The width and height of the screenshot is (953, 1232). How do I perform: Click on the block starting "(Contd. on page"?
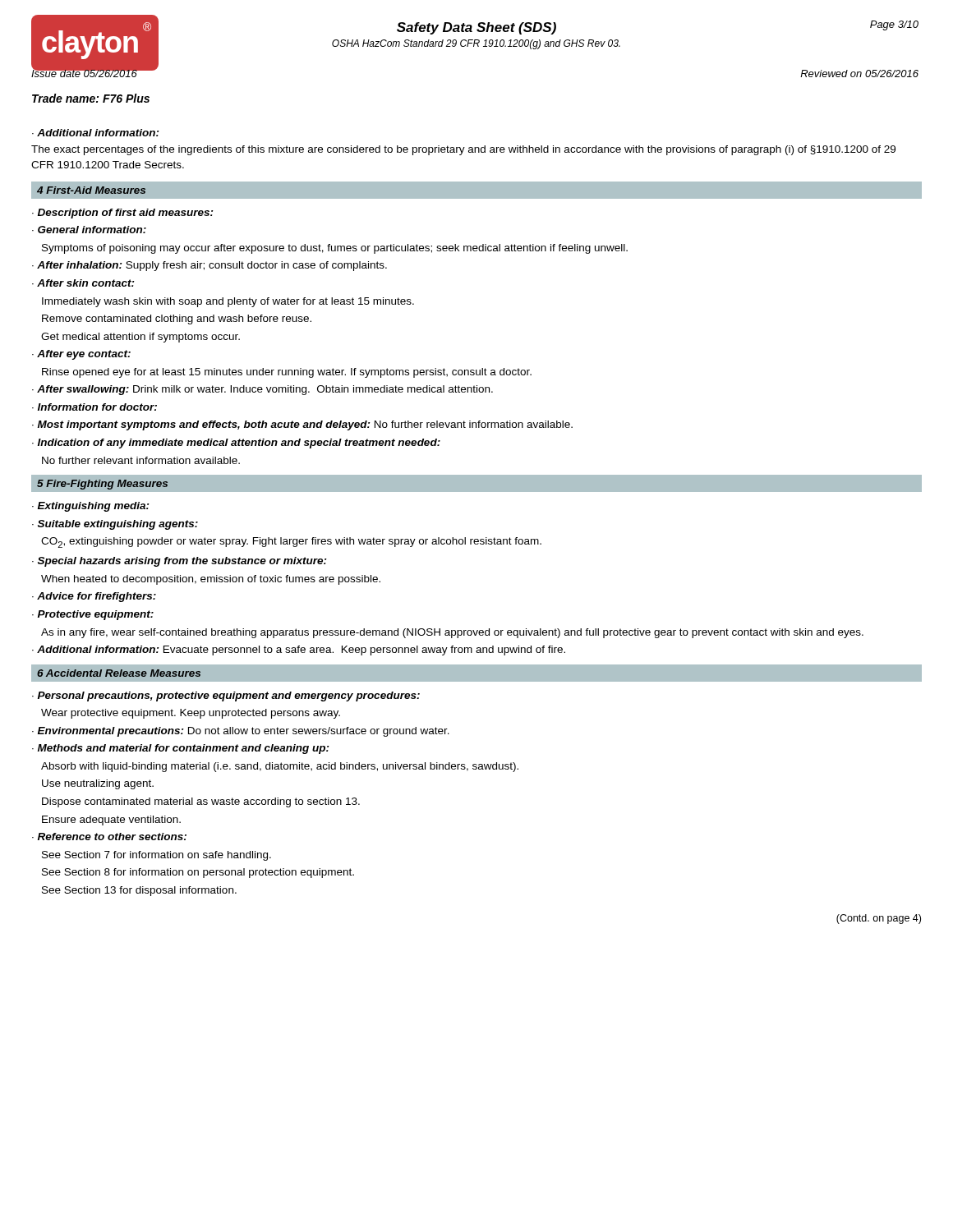point(879,919)
